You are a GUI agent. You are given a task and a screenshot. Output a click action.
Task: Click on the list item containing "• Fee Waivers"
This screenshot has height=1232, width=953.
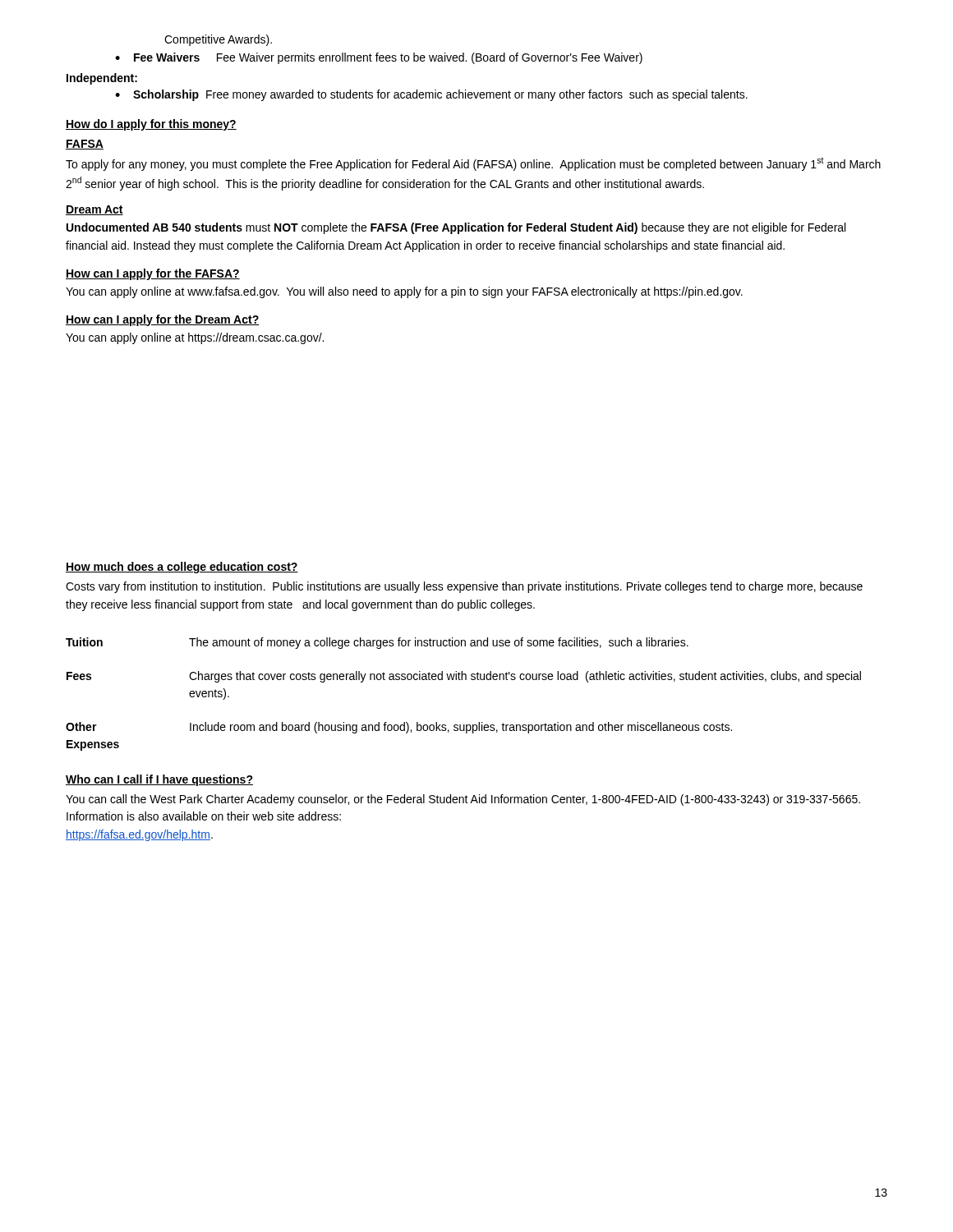point(501,59)
